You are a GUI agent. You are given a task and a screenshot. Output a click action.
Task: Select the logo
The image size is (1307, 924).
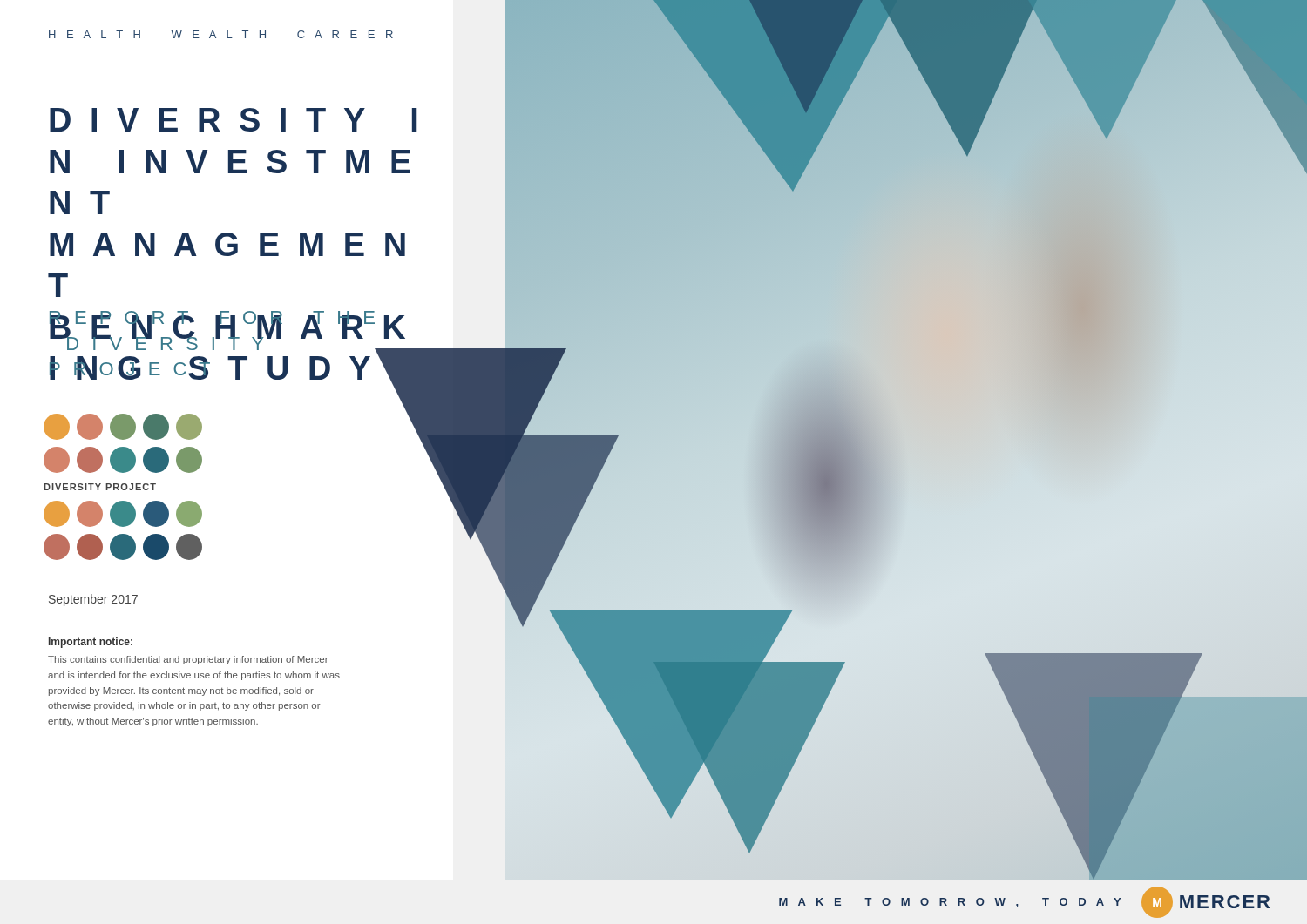tap(131, 490)
